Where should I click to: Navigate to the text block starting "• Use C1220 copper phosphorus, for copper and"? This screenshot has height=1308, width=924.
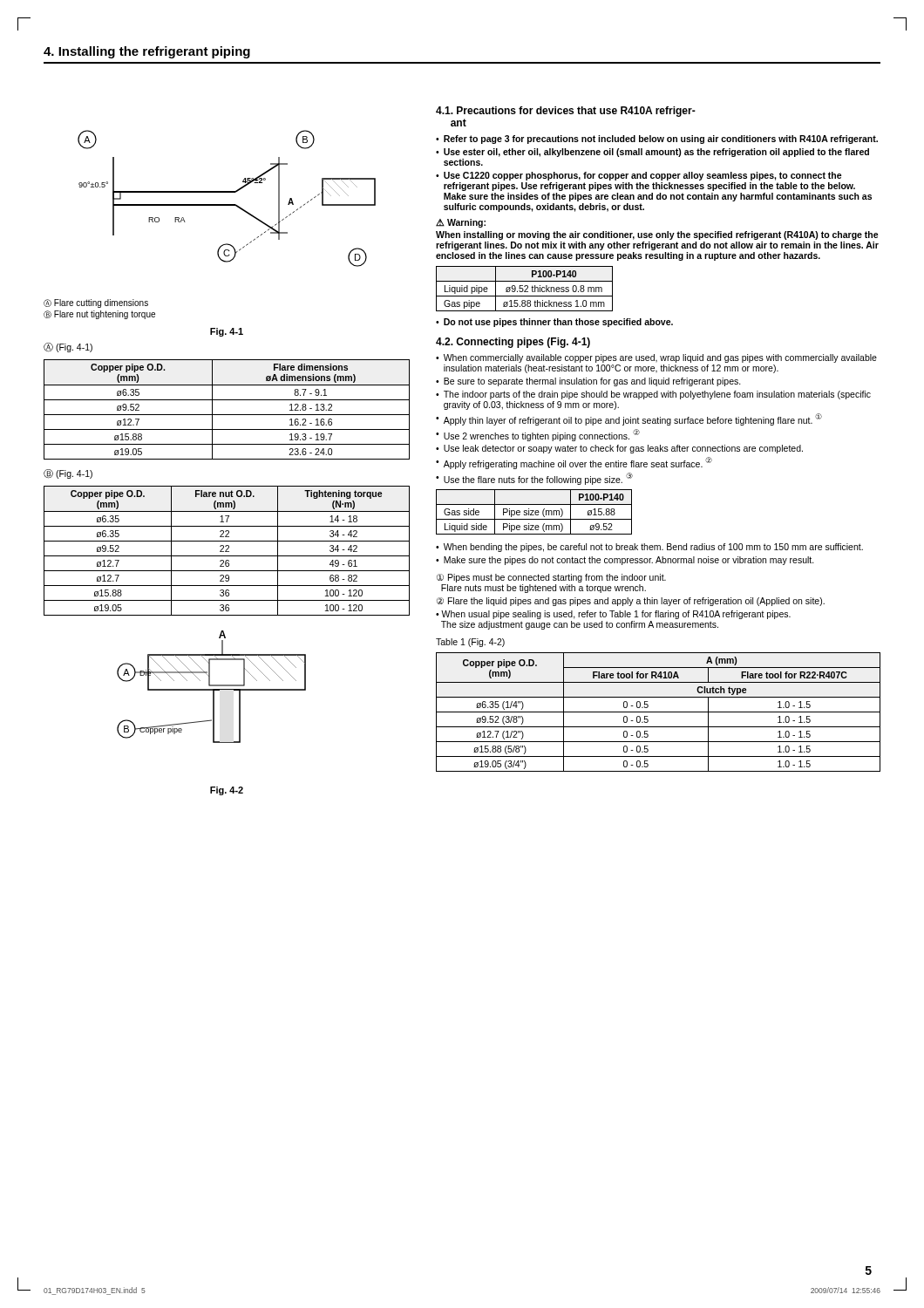point(658,191)
